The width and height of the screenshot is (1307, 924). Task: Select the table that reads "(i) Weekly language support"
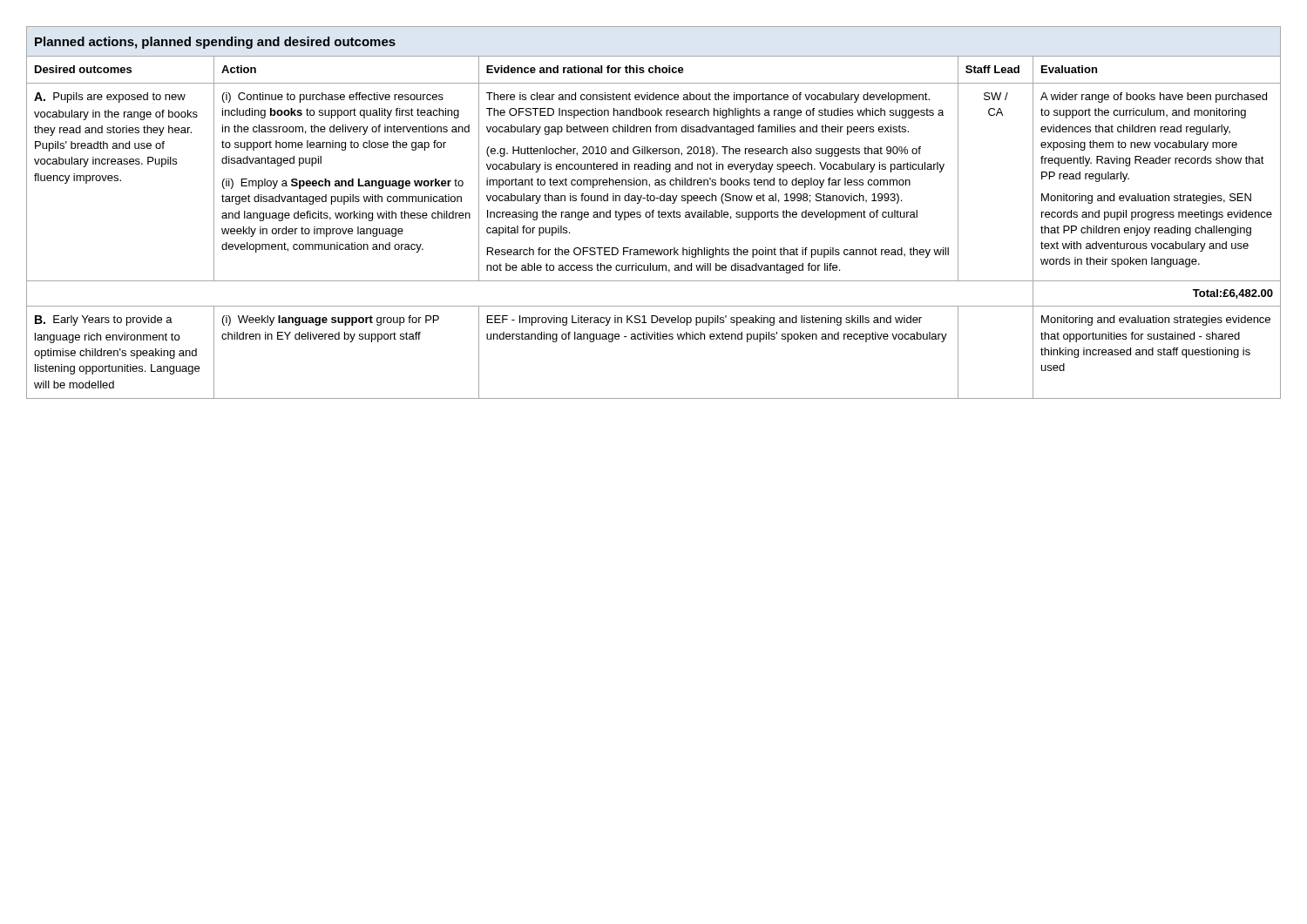[x=654, y=212]
